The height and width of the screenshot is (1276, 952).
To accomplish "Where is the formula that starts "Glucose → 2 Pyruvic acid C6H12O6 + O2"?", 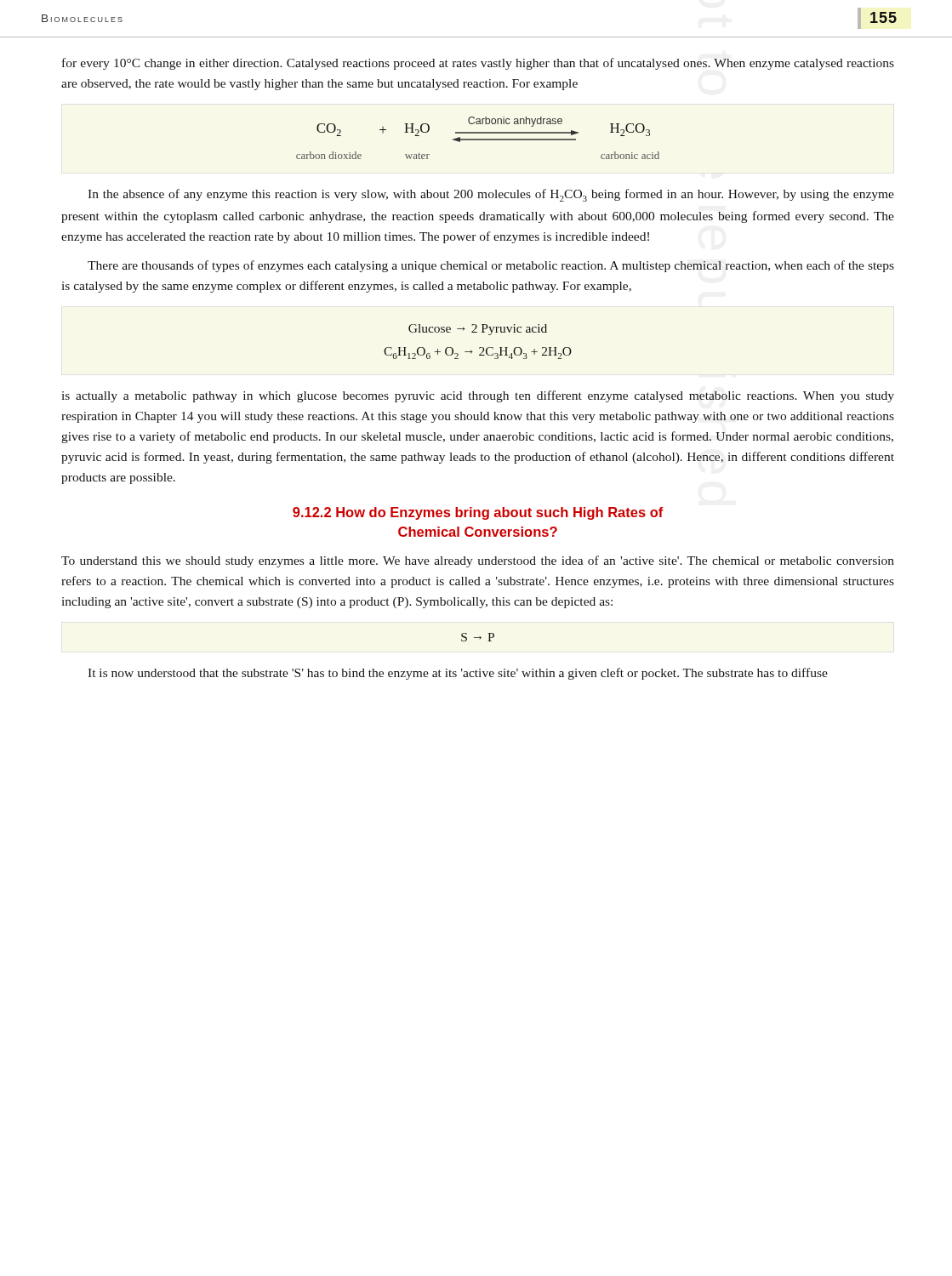I will click(x=478, y=341).
